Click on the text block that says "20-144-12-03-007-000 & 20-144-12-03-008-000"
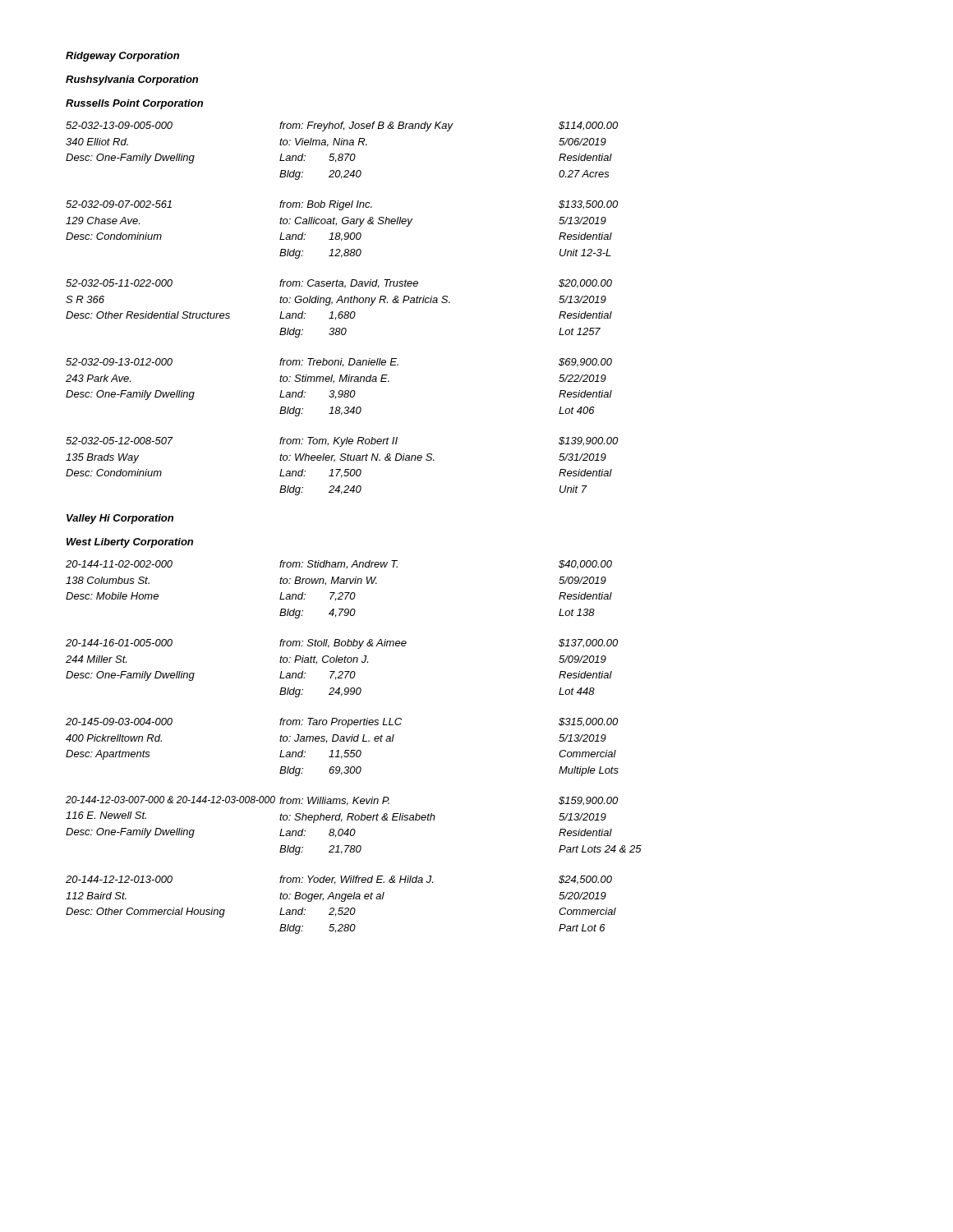The image size is (953, 1232). click(394, 825)
